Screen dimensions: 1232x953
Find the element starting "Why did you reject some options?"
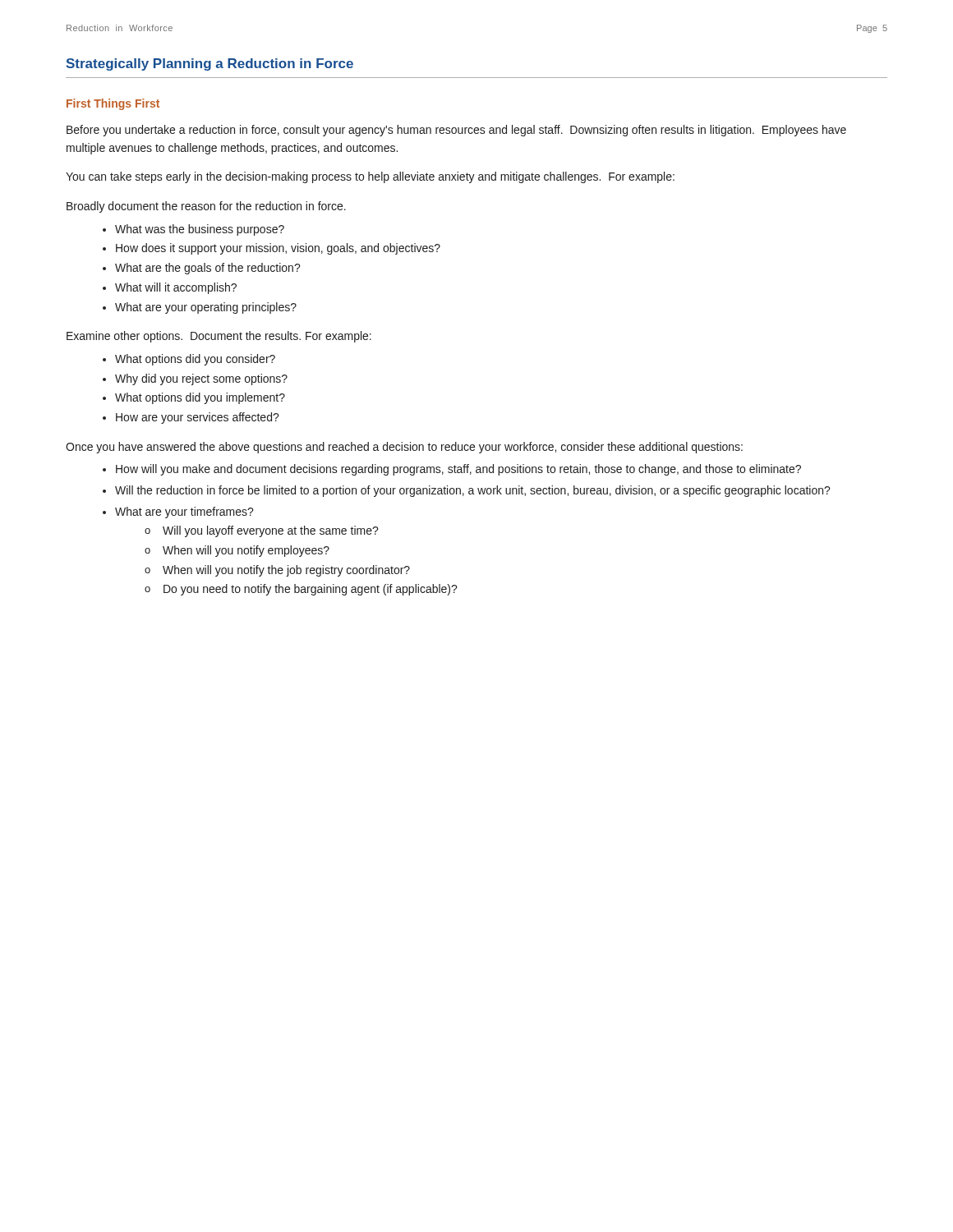coord(201,378)
